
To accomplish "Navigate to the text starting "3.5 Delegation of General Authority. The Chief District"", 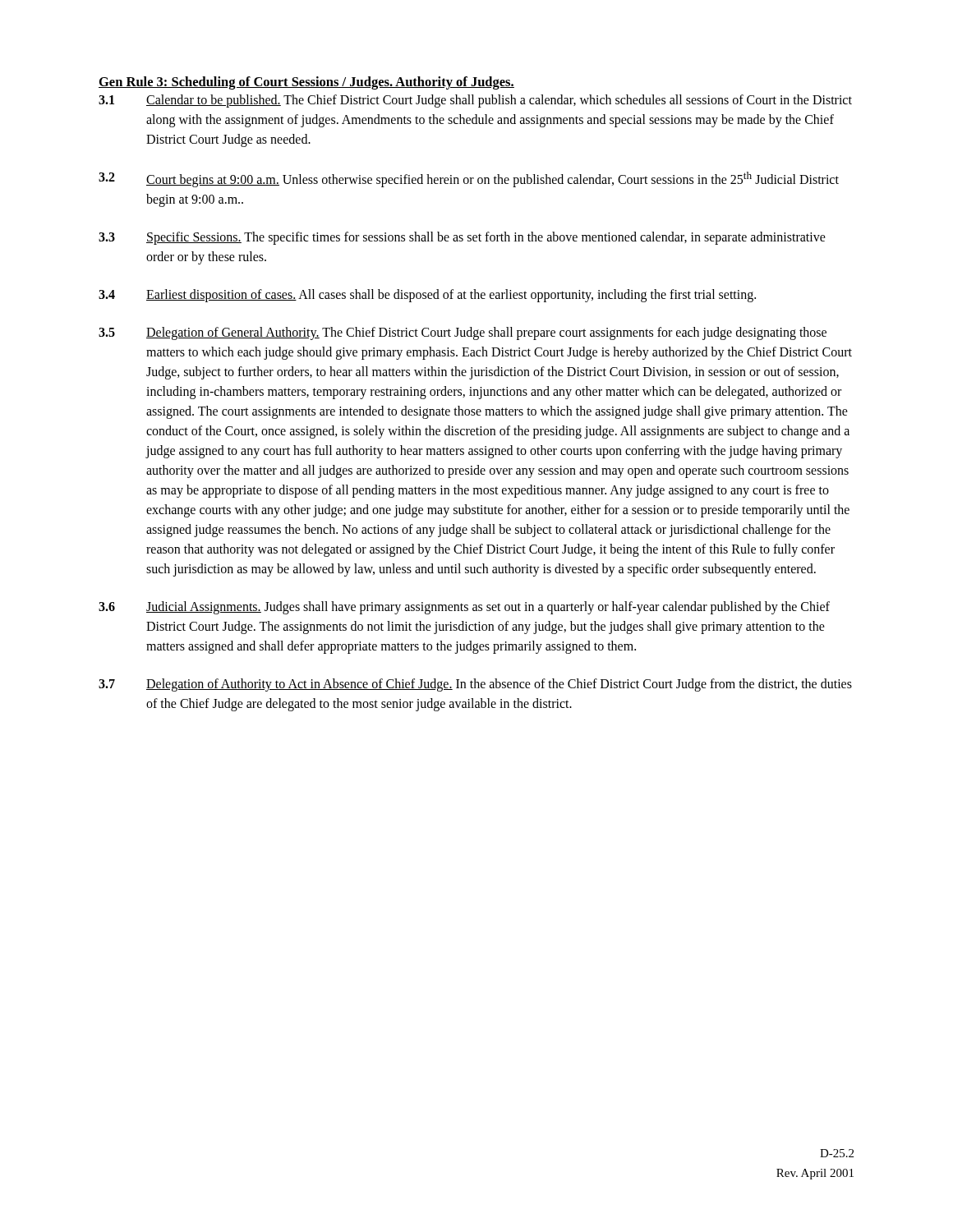I will pos(476,451).
